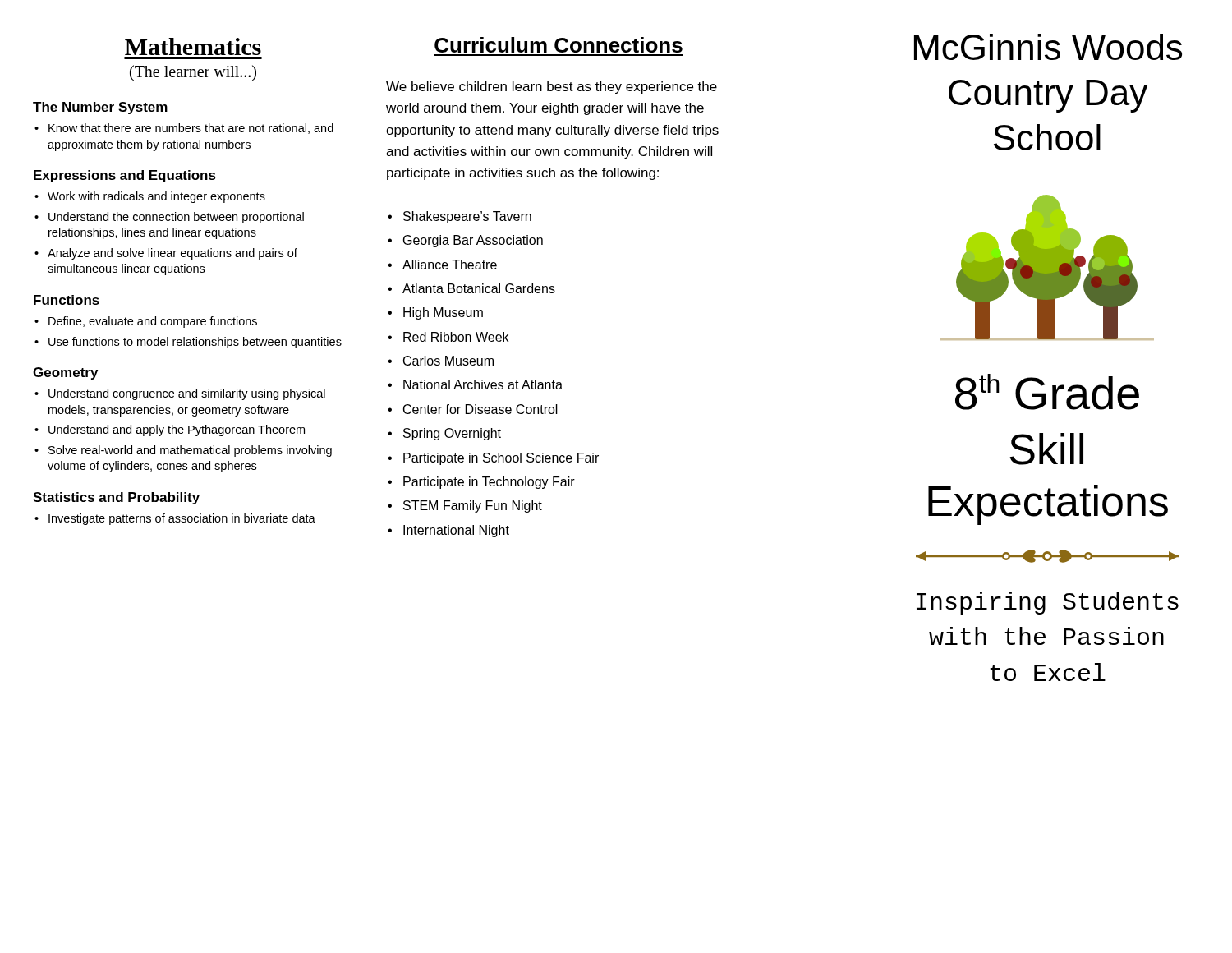
Task: Click on the list item that says "Participate in Technology"
Action: [489, 482]
